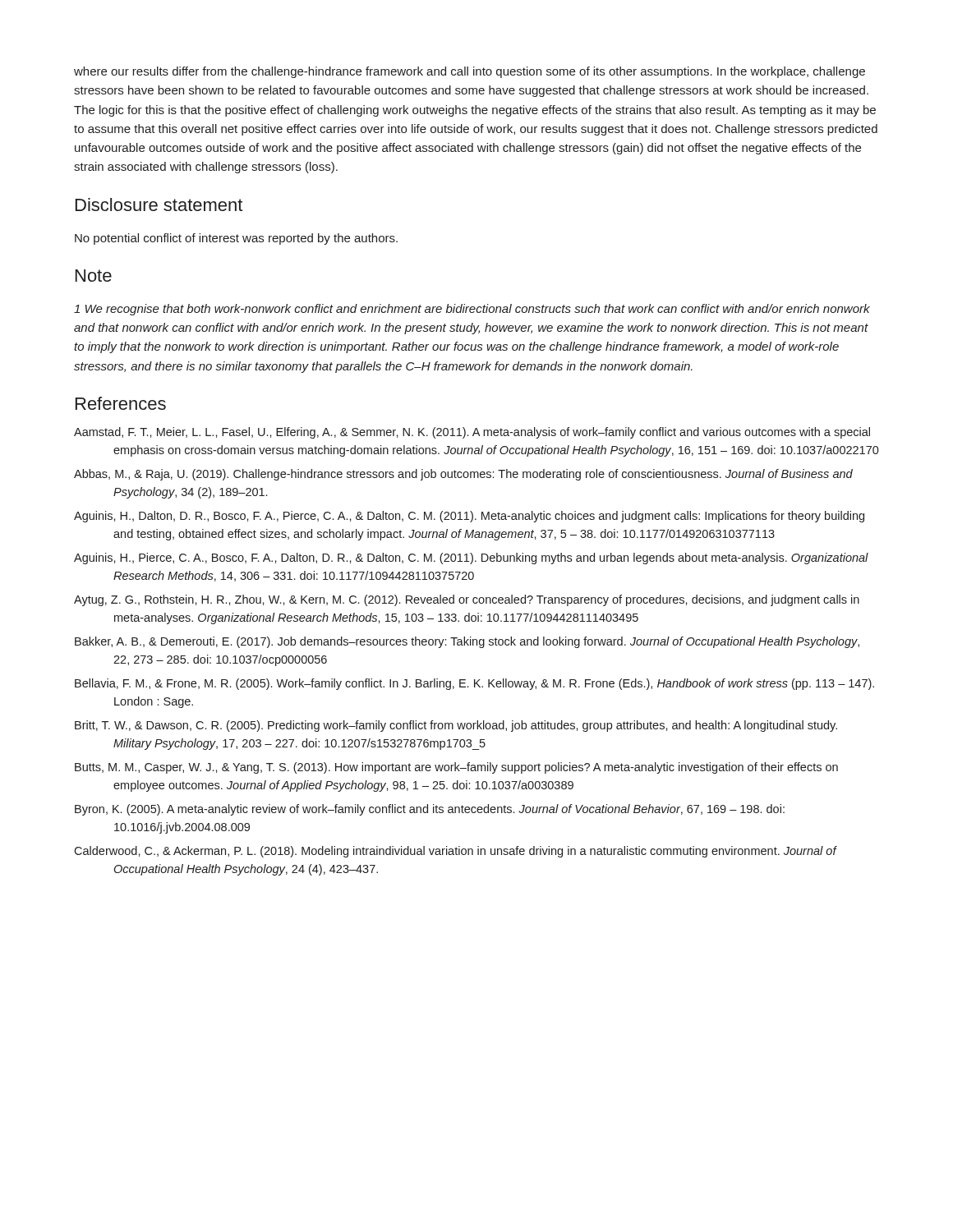Where is the passage that starts "1 We recognise that both work-nonwork conflict"?
Screen dimensions: 1232x953
pos(476,337)
